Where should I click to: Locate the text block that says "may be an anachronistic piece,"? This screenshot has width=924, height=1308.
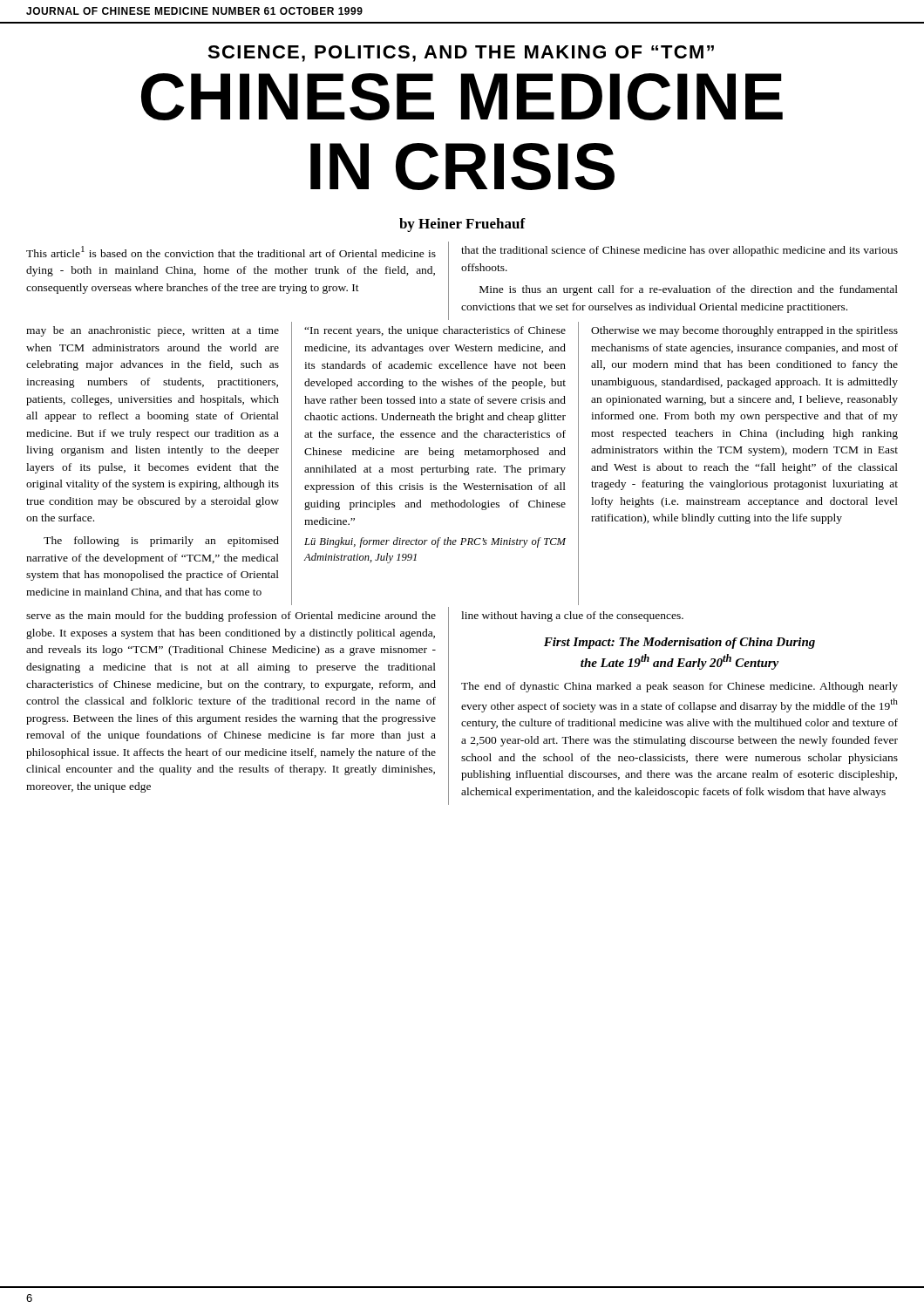[x=153, y=461]
